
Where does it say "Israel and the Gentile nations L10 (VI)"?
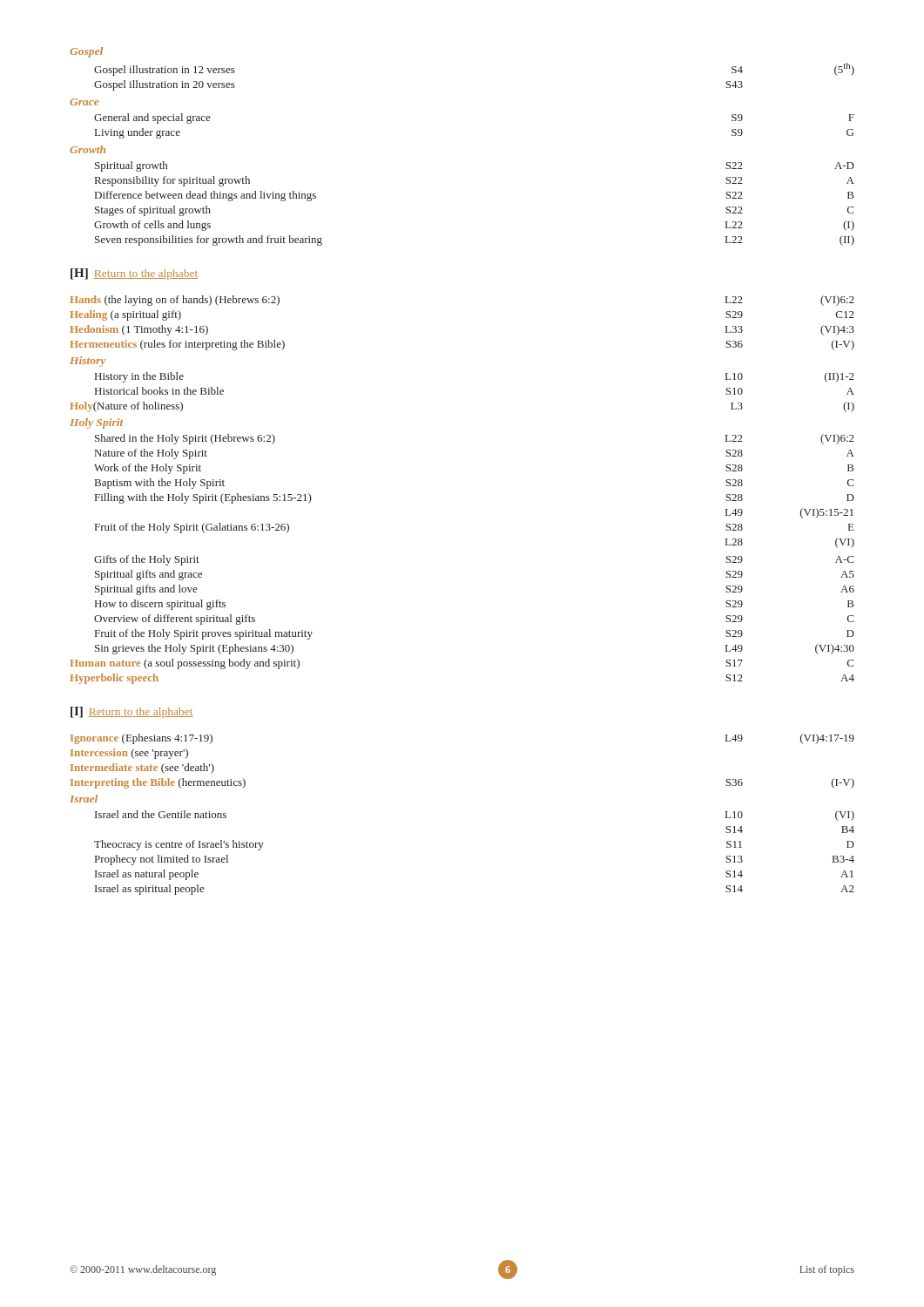163,815
